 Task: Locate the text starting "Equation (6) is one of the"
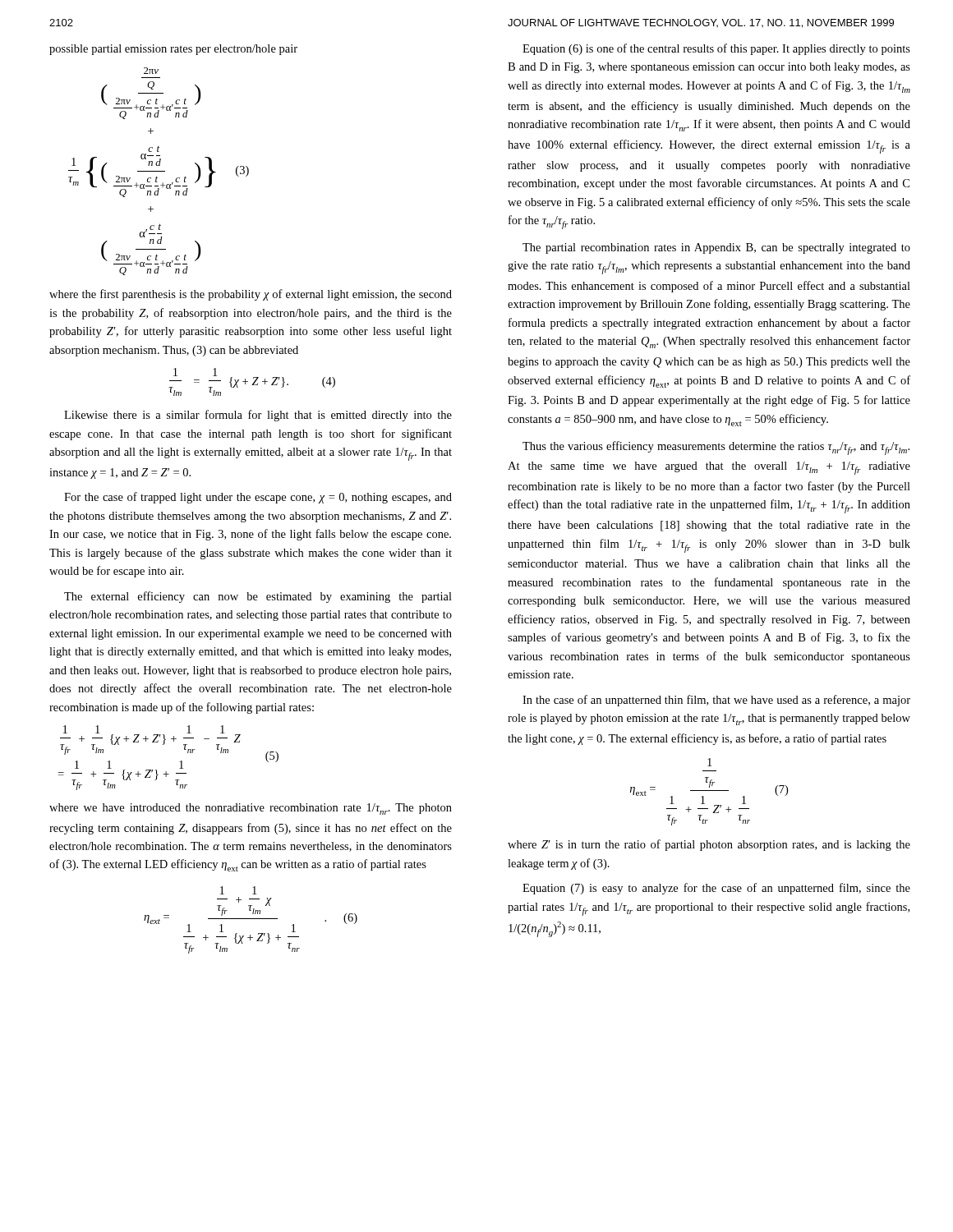click(x=709, y=394)
